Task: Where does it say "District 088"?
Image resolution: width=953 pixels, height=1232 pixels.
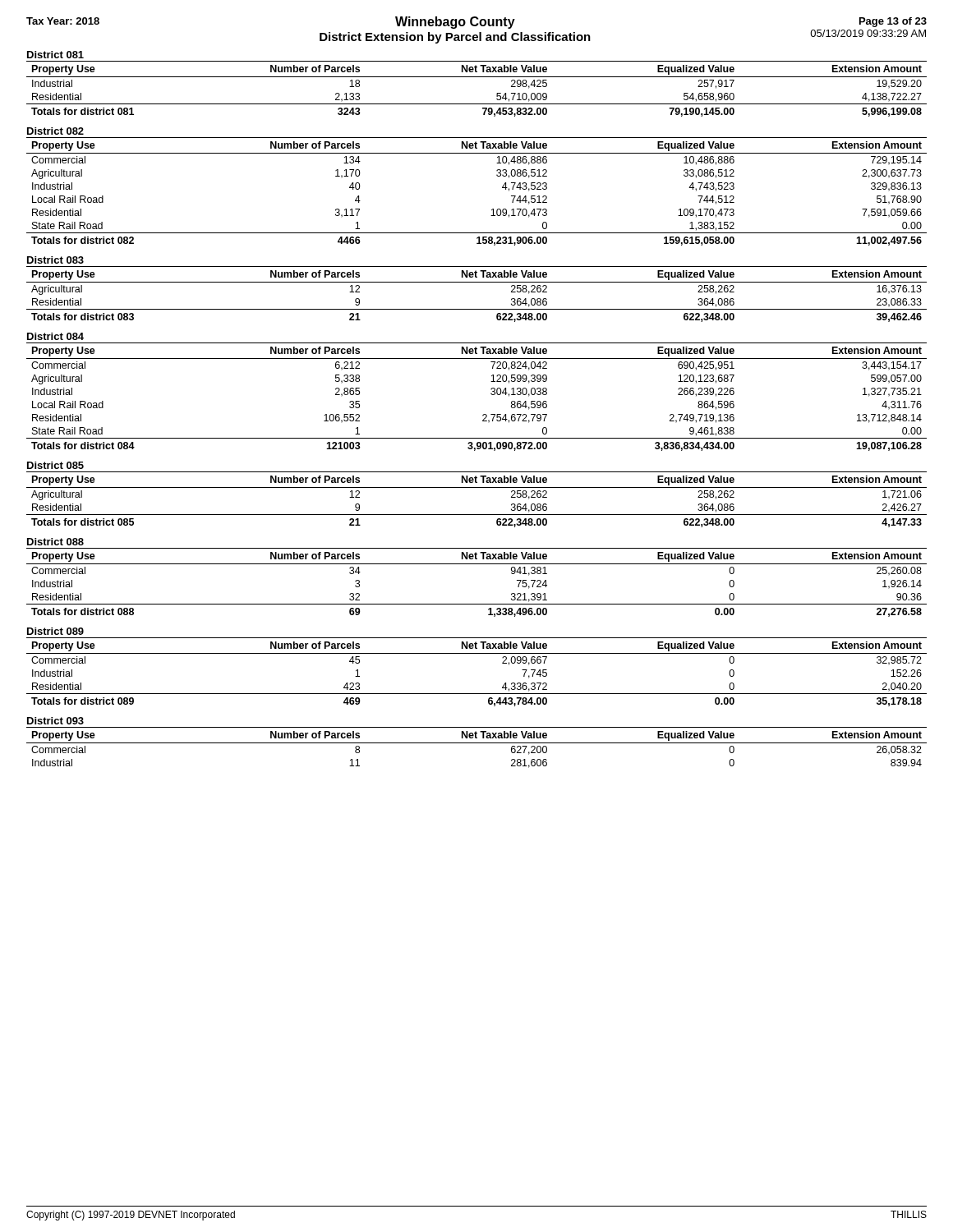Action: tap(55, 542)
